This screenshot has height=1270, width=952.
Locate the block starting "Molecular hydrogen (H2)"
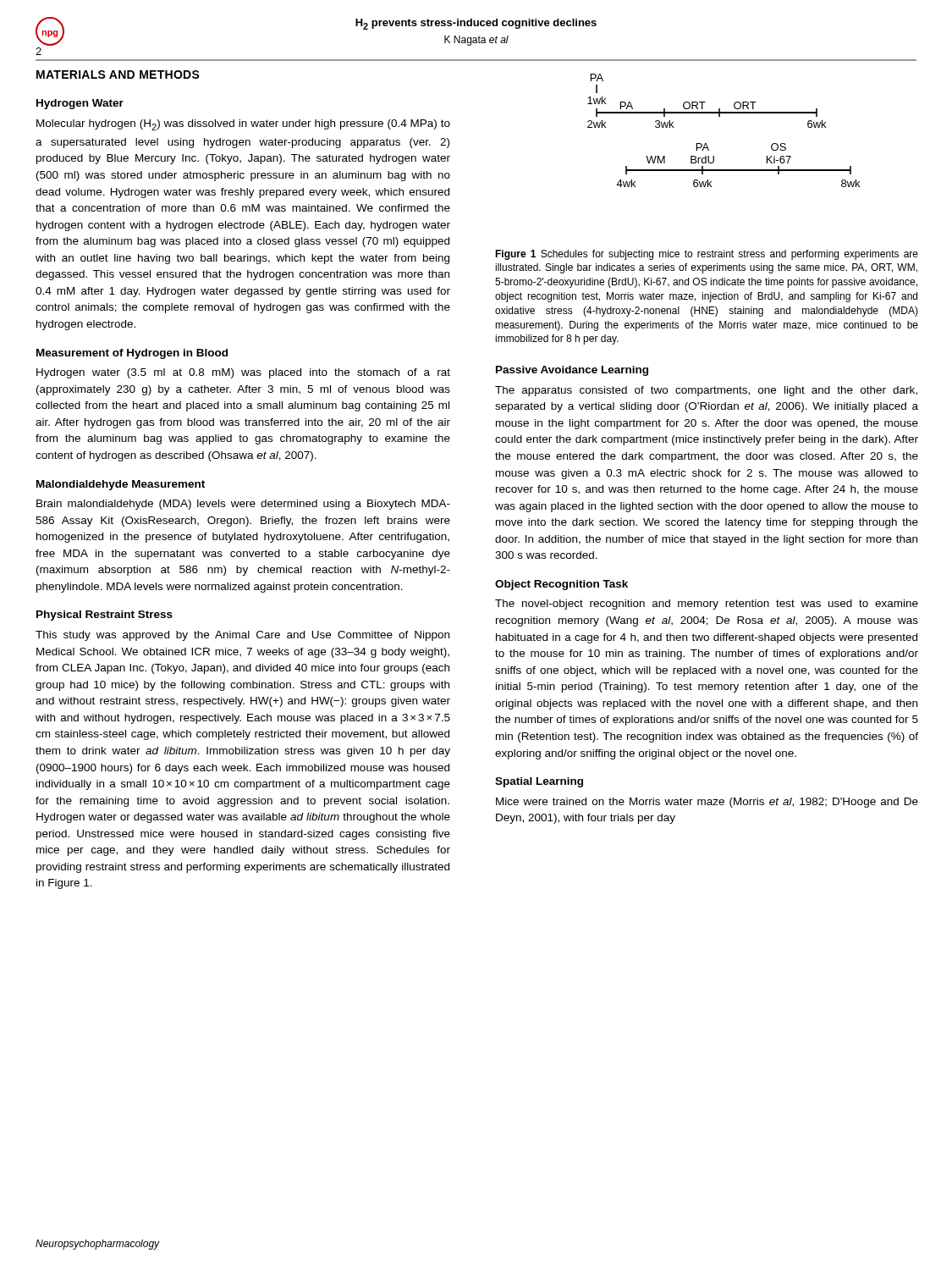tap(243, 224)
